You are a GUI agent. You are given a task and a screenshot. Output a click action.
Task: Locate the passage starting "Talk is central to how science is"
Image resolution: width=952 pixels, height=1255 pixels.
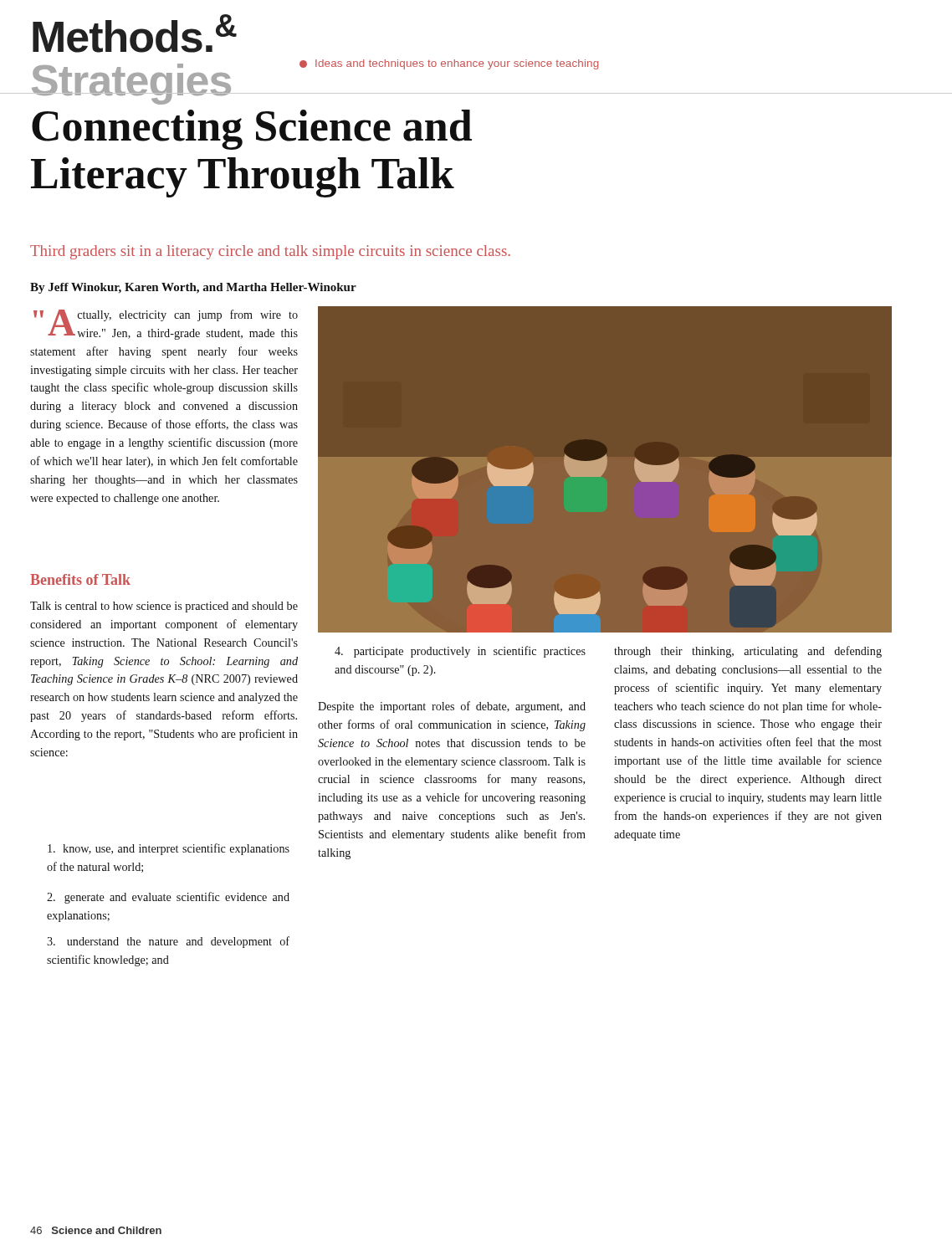pos(164,679)
